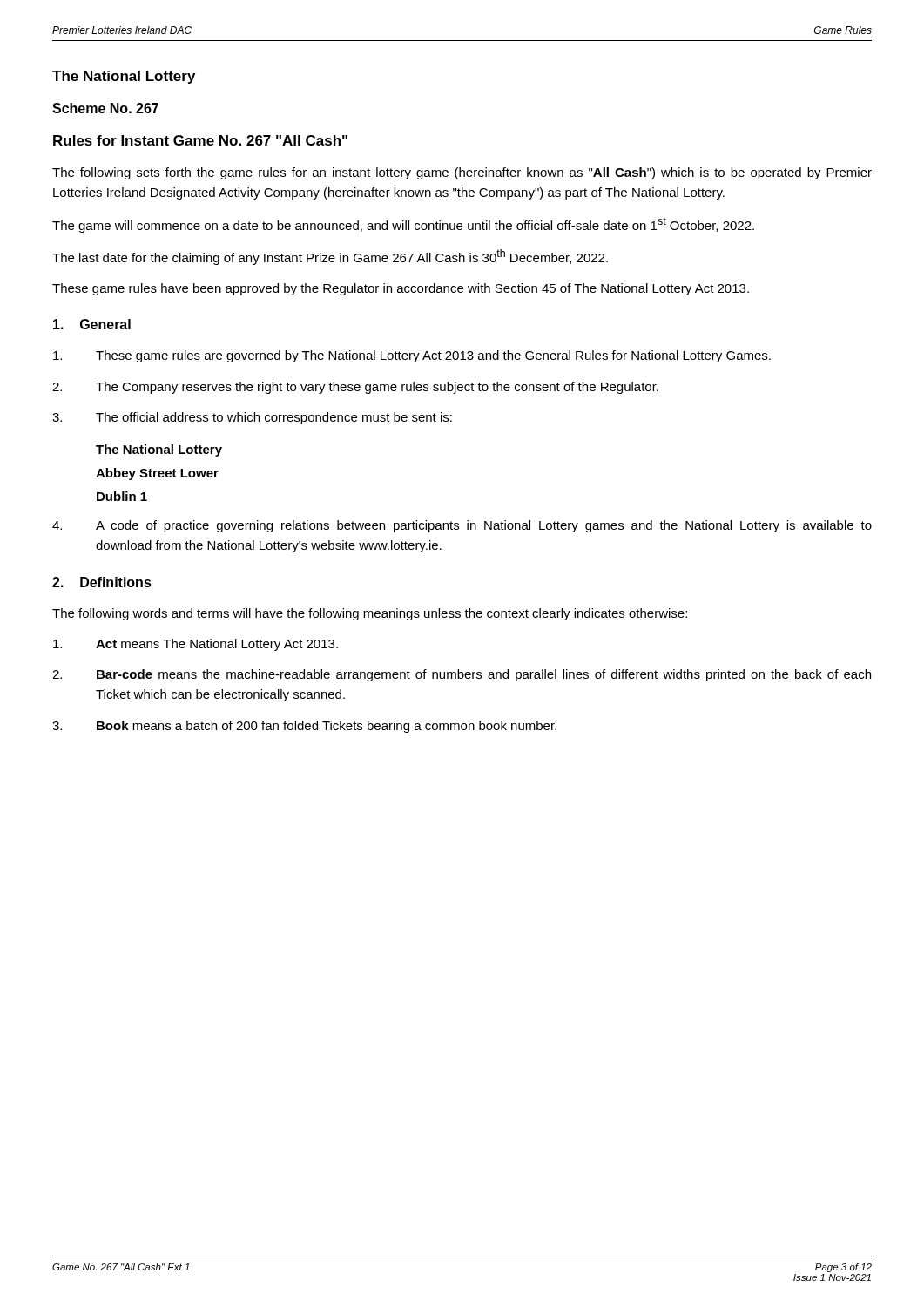924x1307 pixels.
Task: Locate the region starting "These game rules have been"
Action: coord(401,288)
